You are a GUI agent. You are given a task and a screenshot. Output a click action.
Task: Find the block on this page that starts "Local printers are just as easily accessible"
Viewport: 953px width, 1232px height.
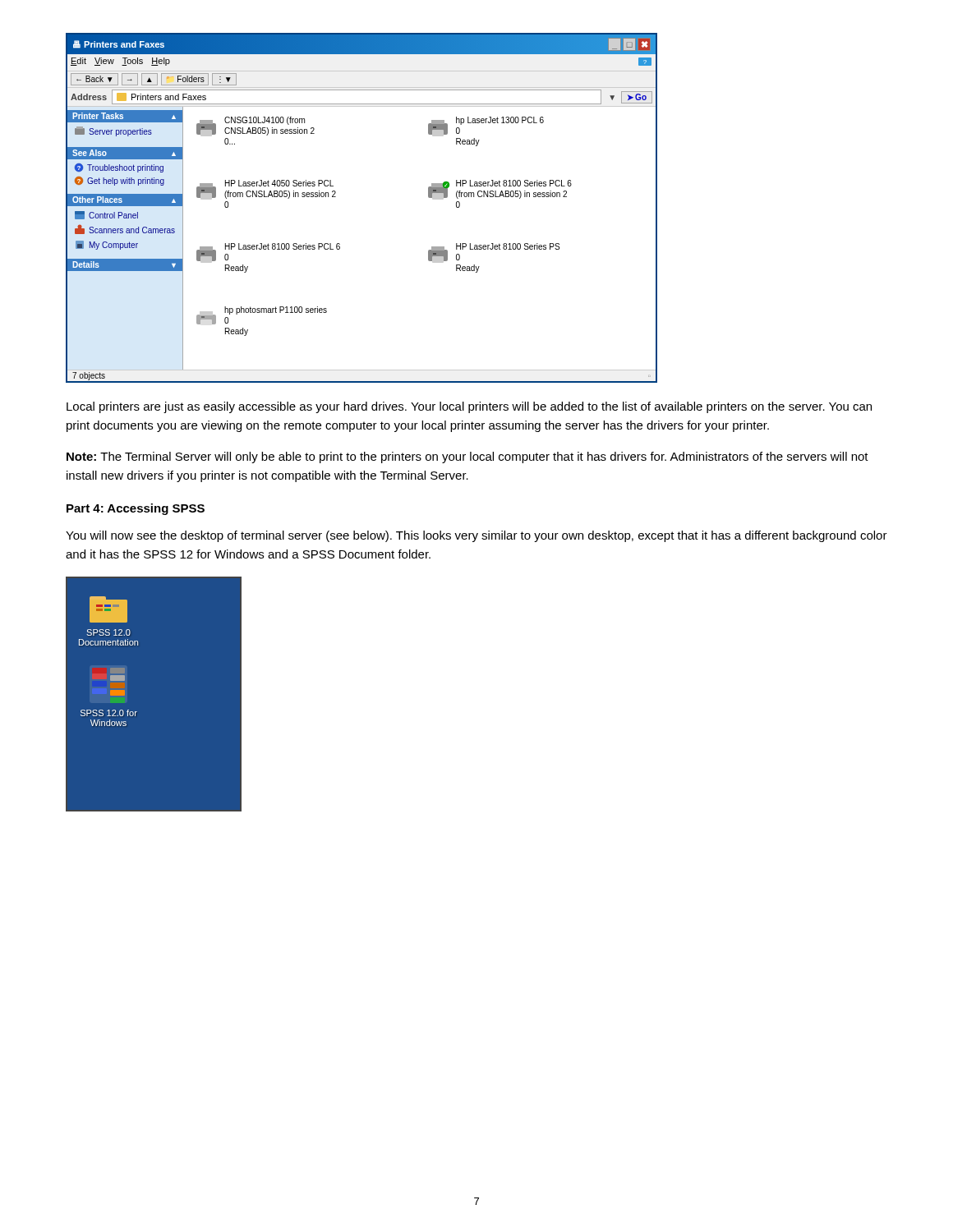[469, 415]
